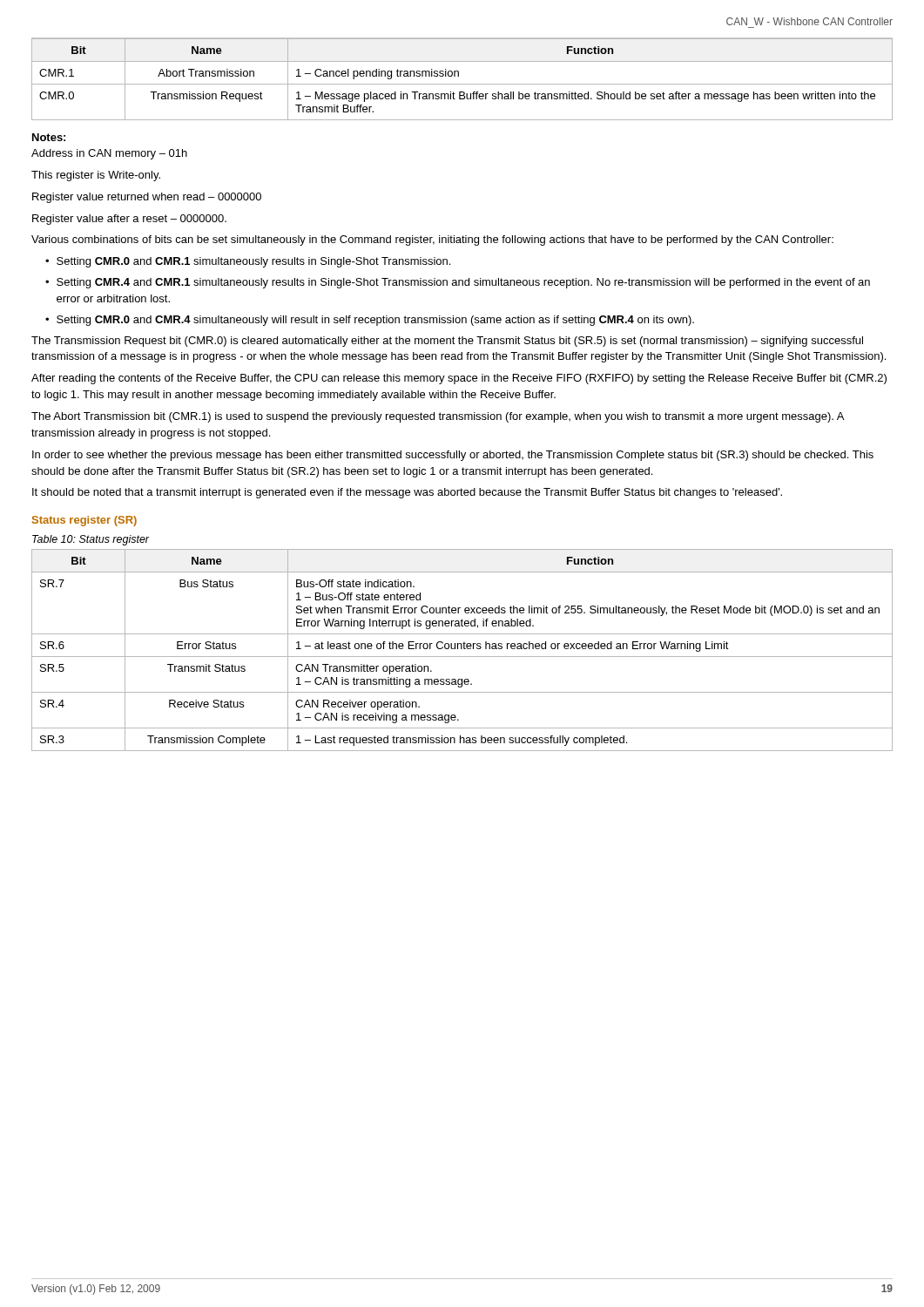Locate the text block that says "It should be noted that"

pos(407,492)
